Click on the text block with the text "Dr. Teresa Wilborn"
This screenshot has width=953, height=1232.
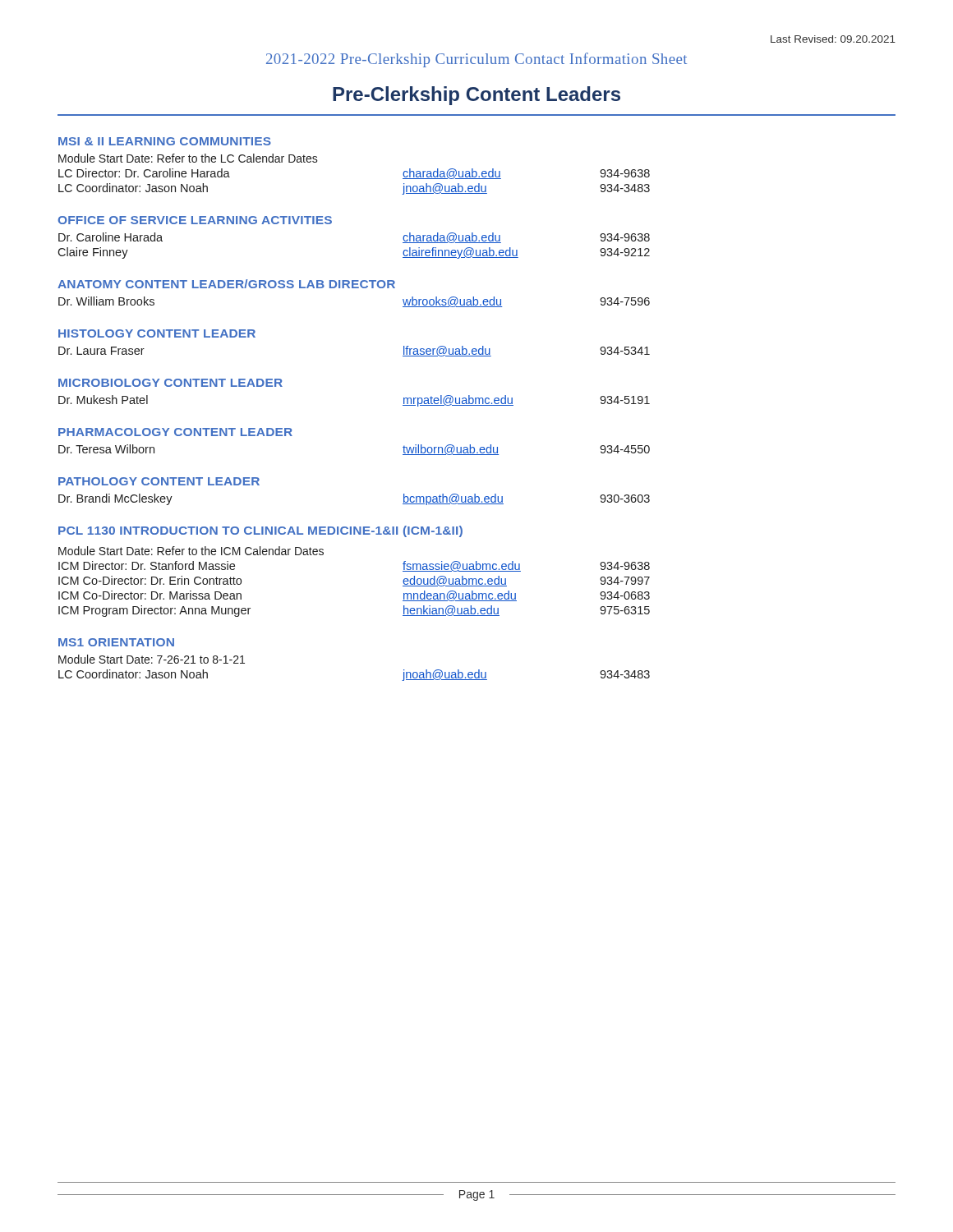(x=108, y=450)
